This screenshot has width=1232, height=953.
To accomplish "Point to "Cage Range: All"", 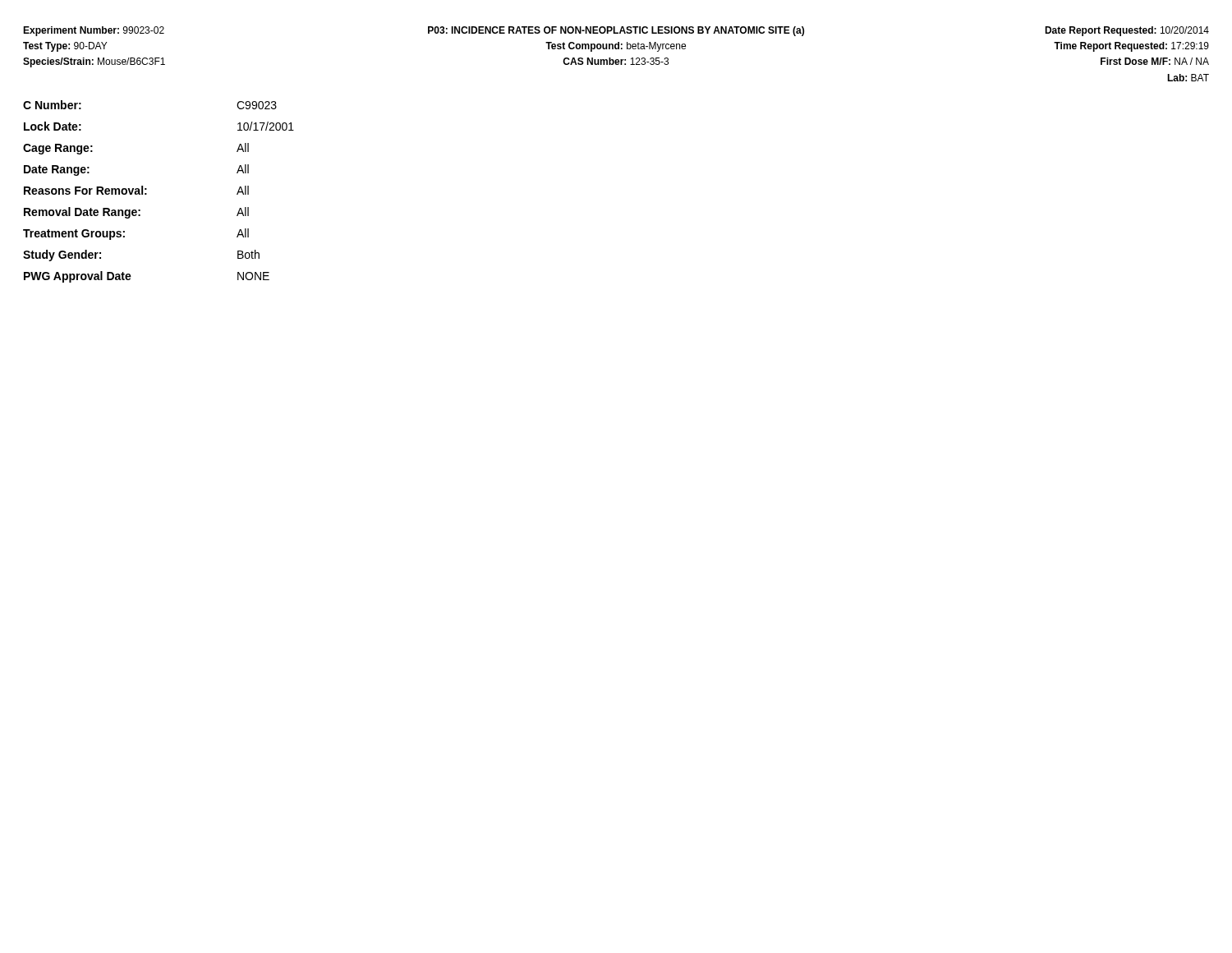I will [x=61, y=147].
